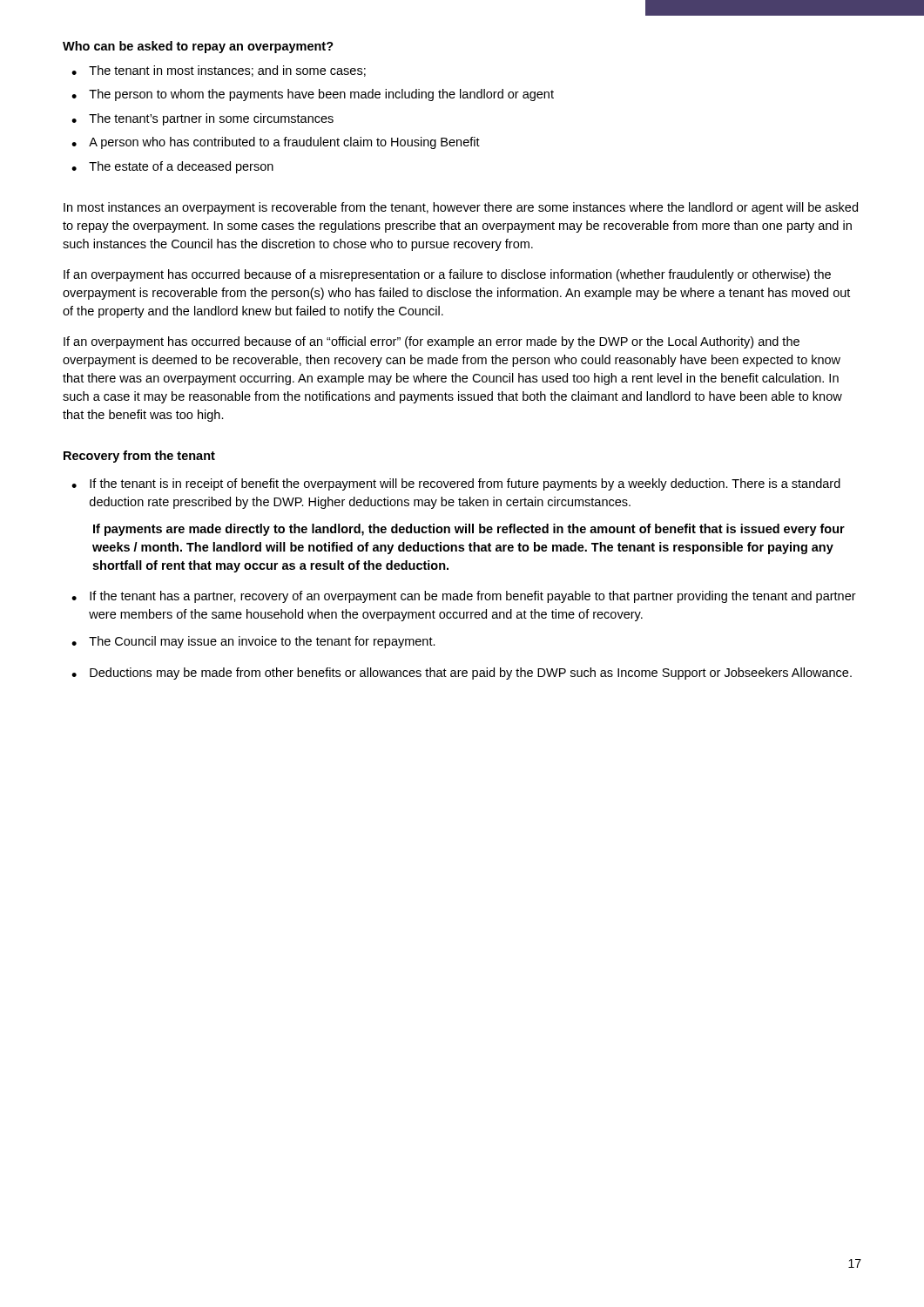Navigate to the element starting "Who can be asked to repay an overpayment?"
Image resolution: width=924 pixels, height=1307 pixels.
pos(198,46)
